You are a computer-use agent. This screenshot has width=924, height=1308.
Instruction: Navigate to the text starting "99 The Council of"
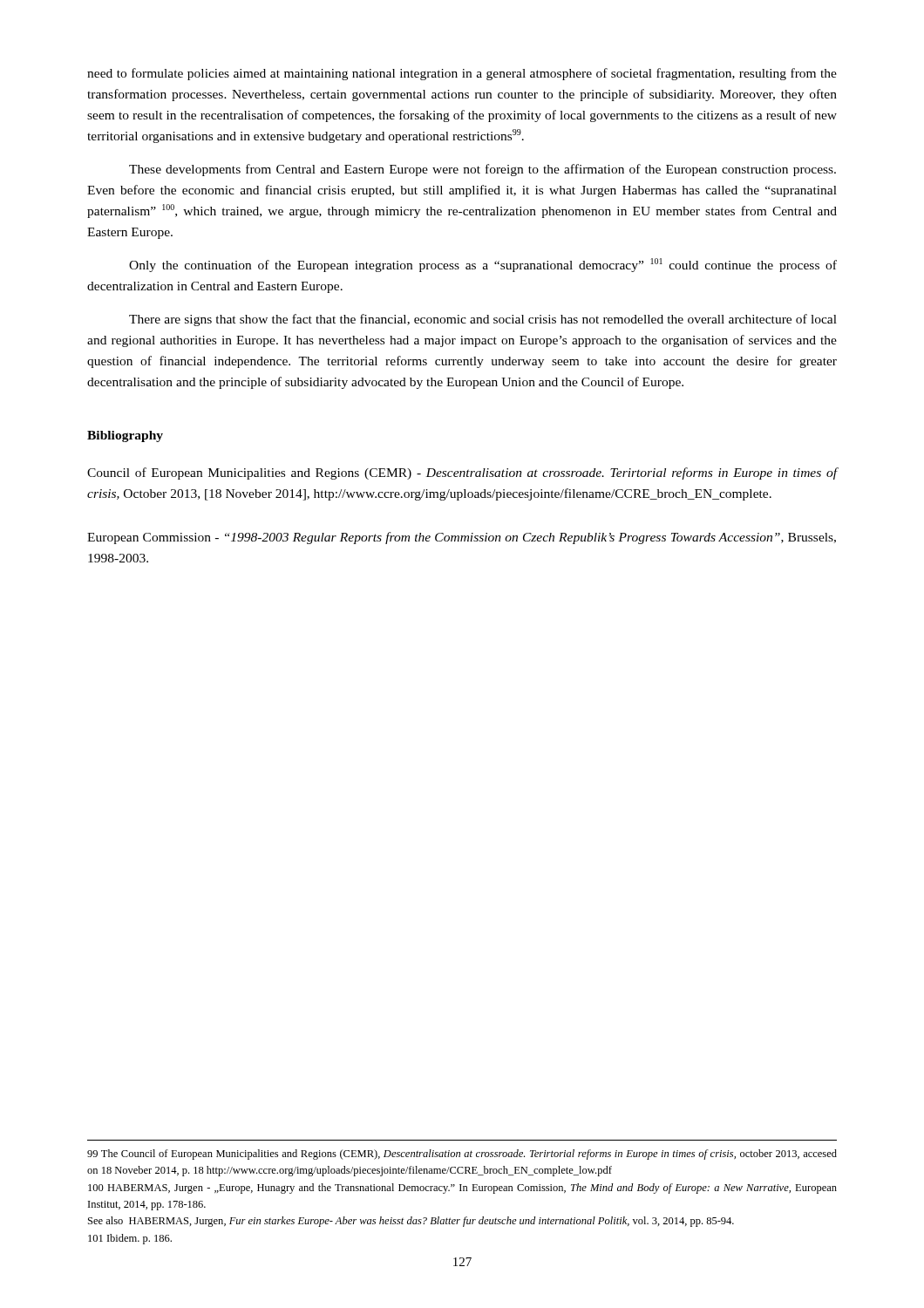462,1196
